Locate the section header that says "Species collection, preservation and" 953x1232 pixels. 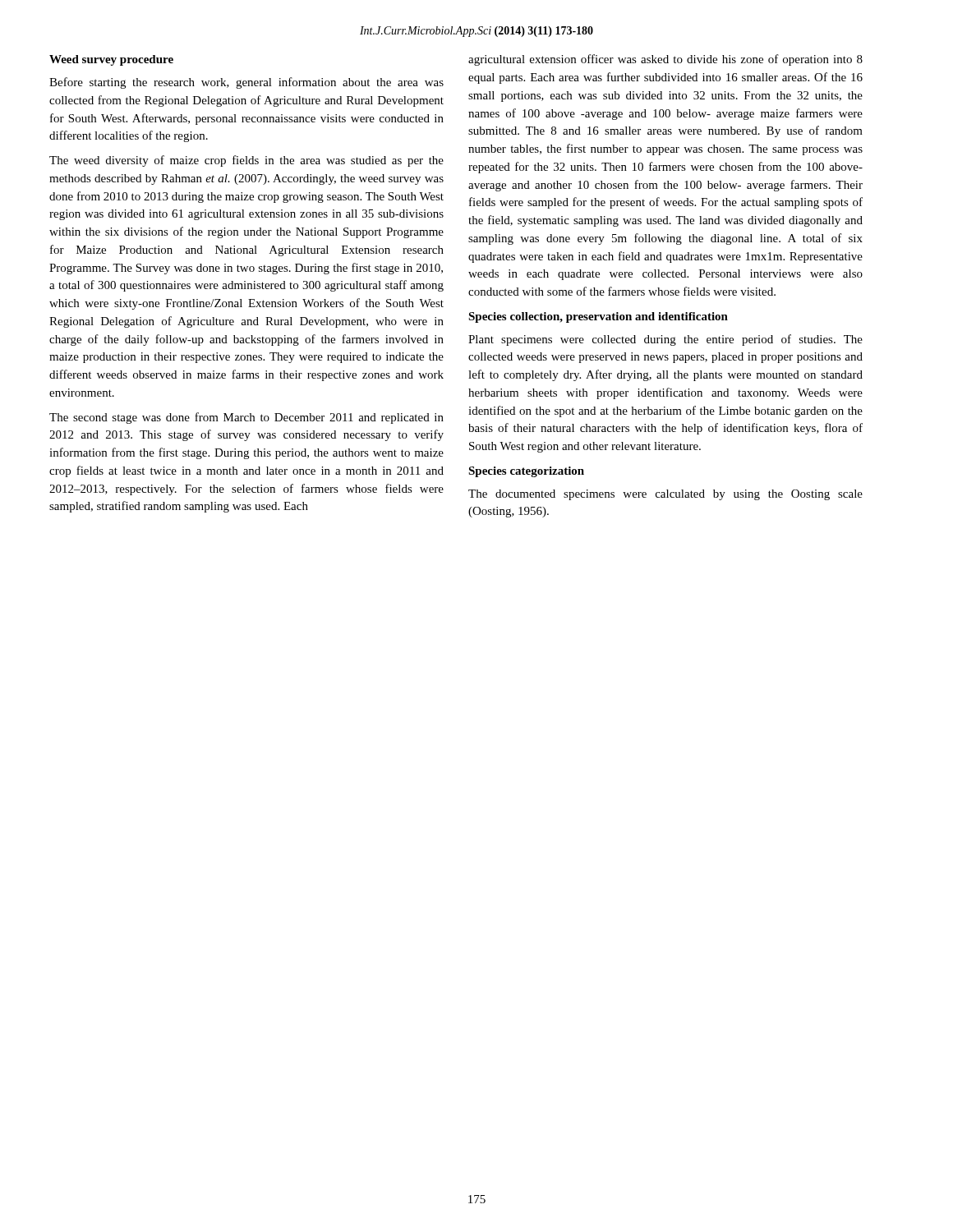tap(598, 316)
